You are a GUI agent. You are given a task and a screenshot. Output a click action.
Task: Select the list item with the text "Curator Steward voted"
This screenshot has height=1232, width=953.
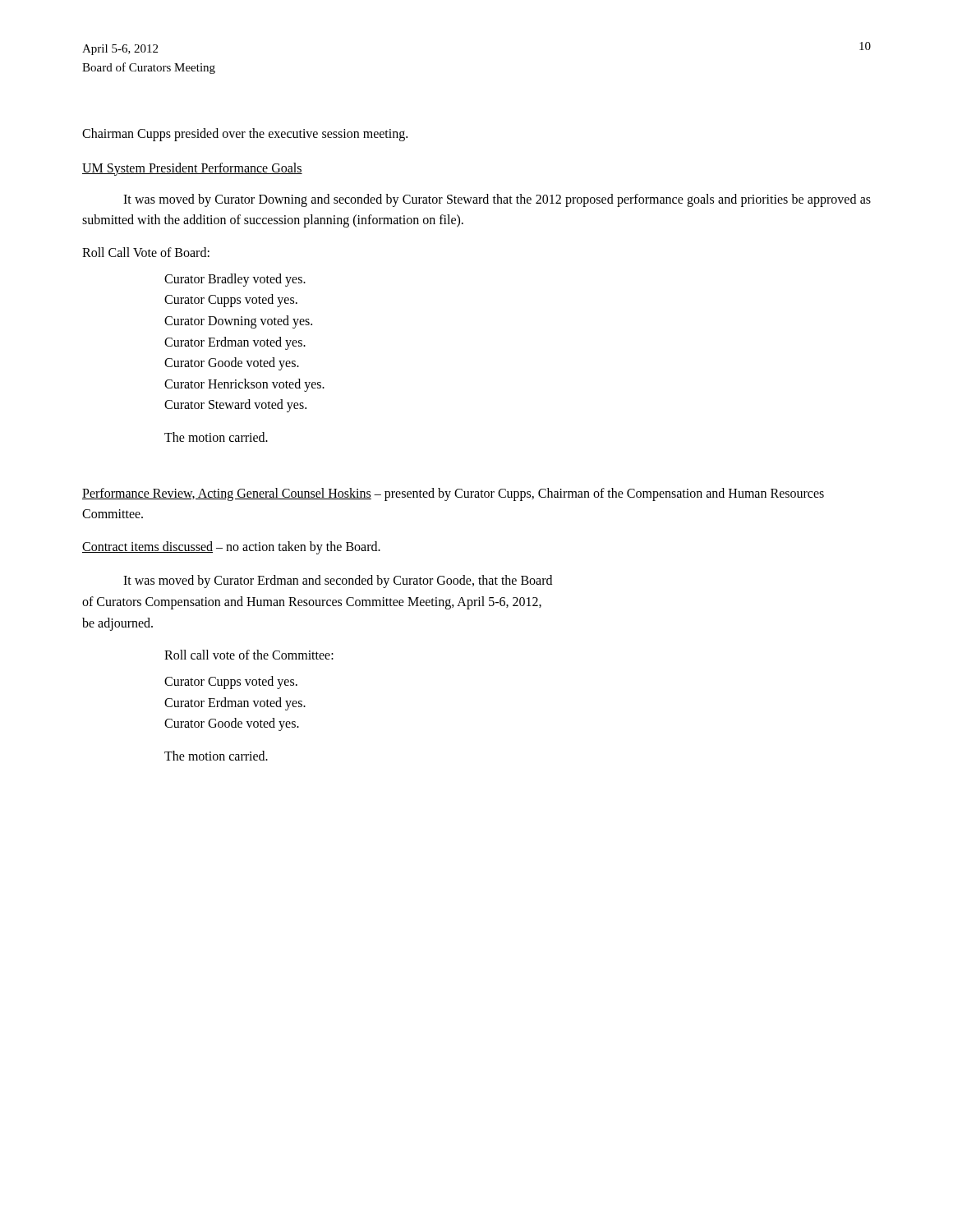point(236,405)
